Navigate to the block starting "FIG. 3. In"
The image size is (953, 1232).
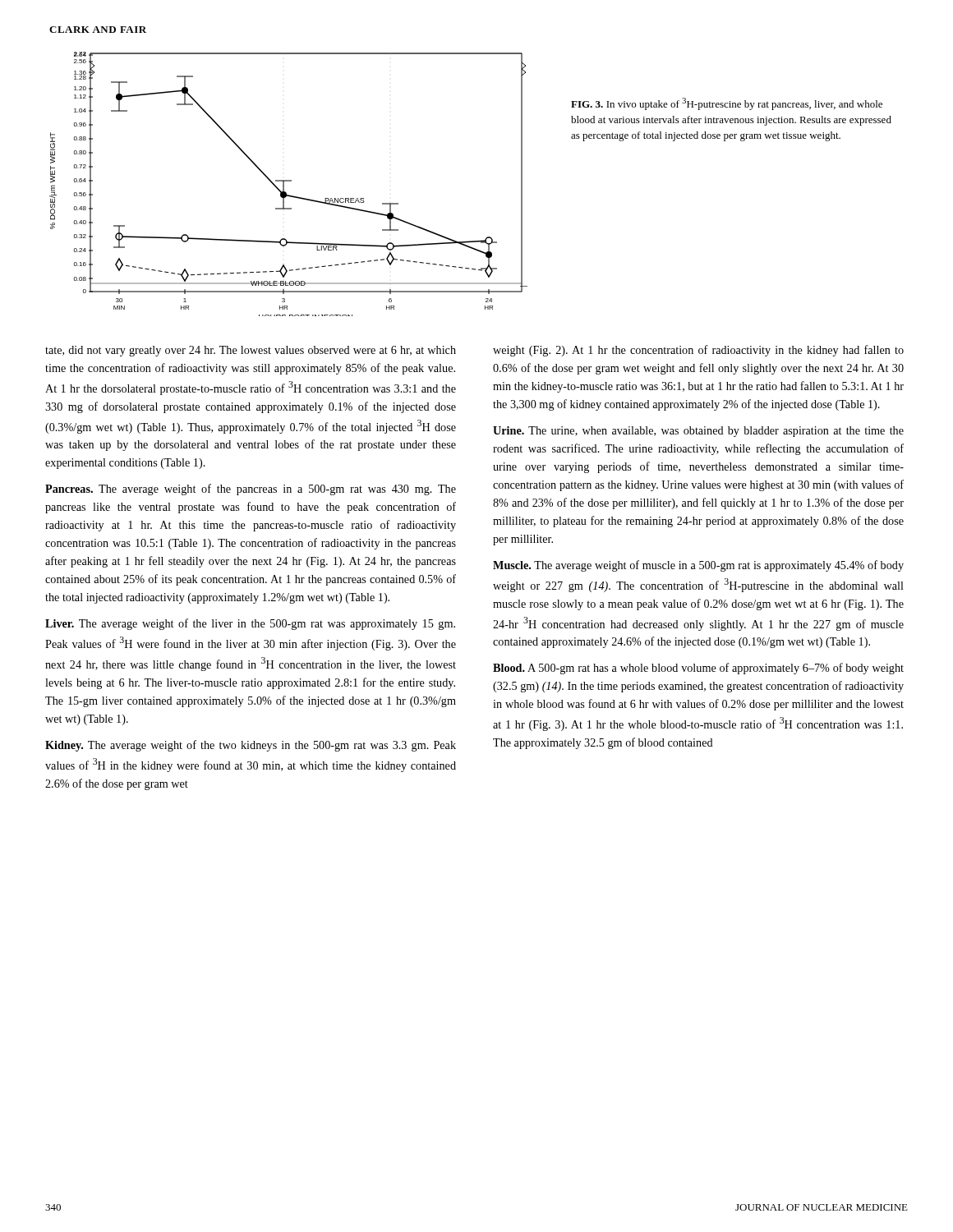coord(731,118)
